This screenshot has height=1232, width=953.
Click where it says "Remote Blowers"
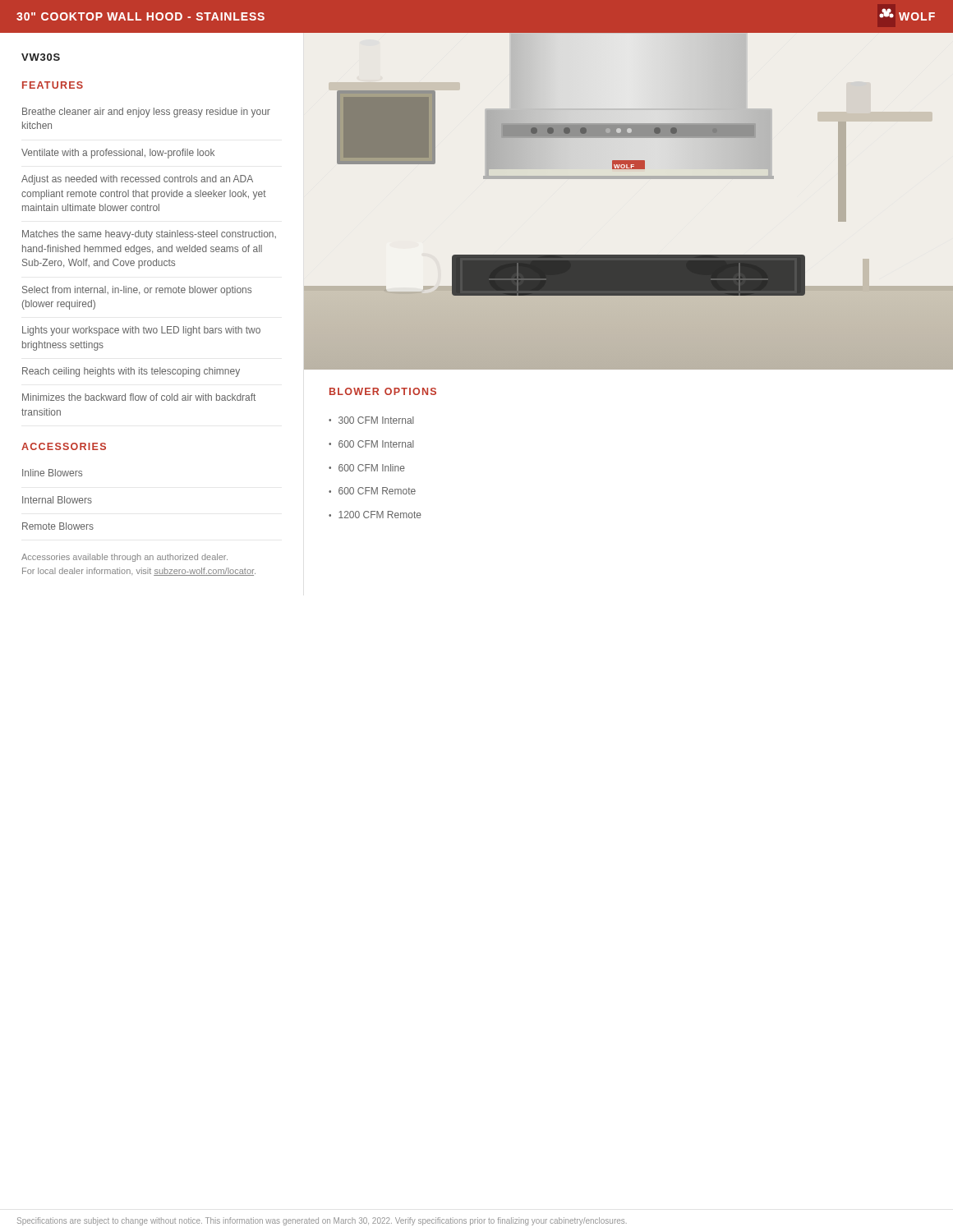58,526
